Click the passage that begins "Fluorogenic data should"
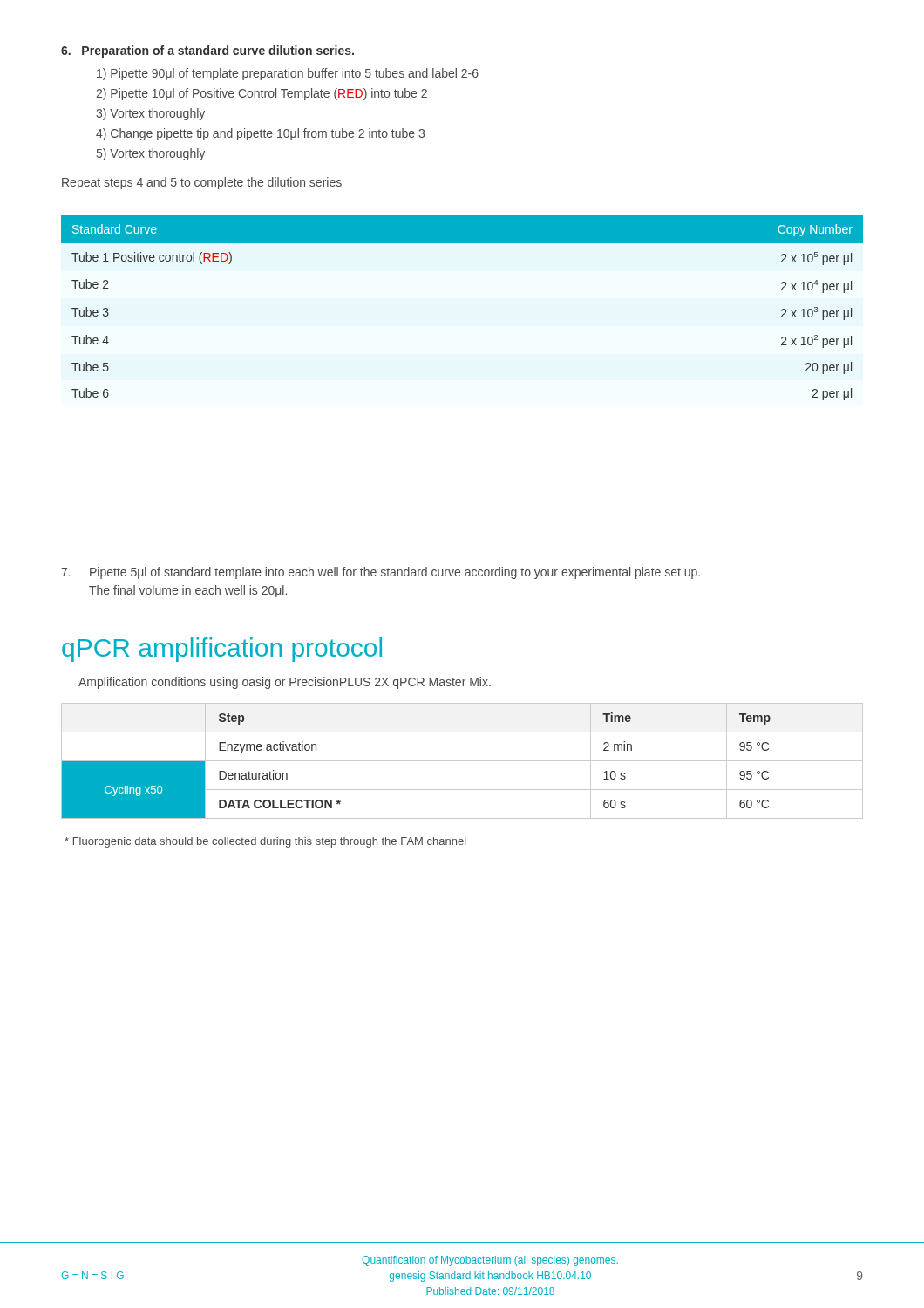924x1308 pixels. click(x=265, y=841)
